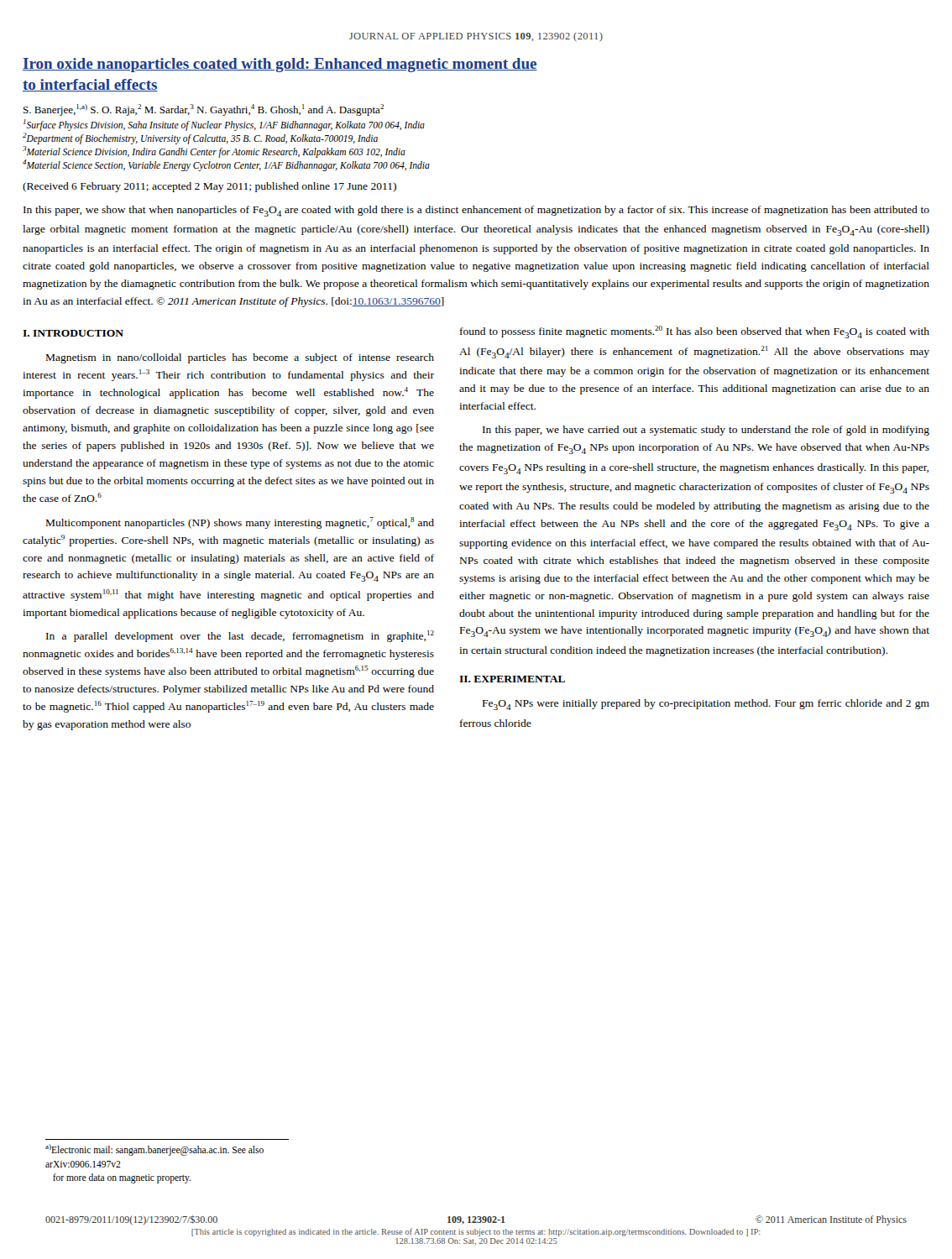The height and width of the screenshot is (1259, 952).
Task: Click the passage that begins "found to possess finite"
Action: pos(694,528)
